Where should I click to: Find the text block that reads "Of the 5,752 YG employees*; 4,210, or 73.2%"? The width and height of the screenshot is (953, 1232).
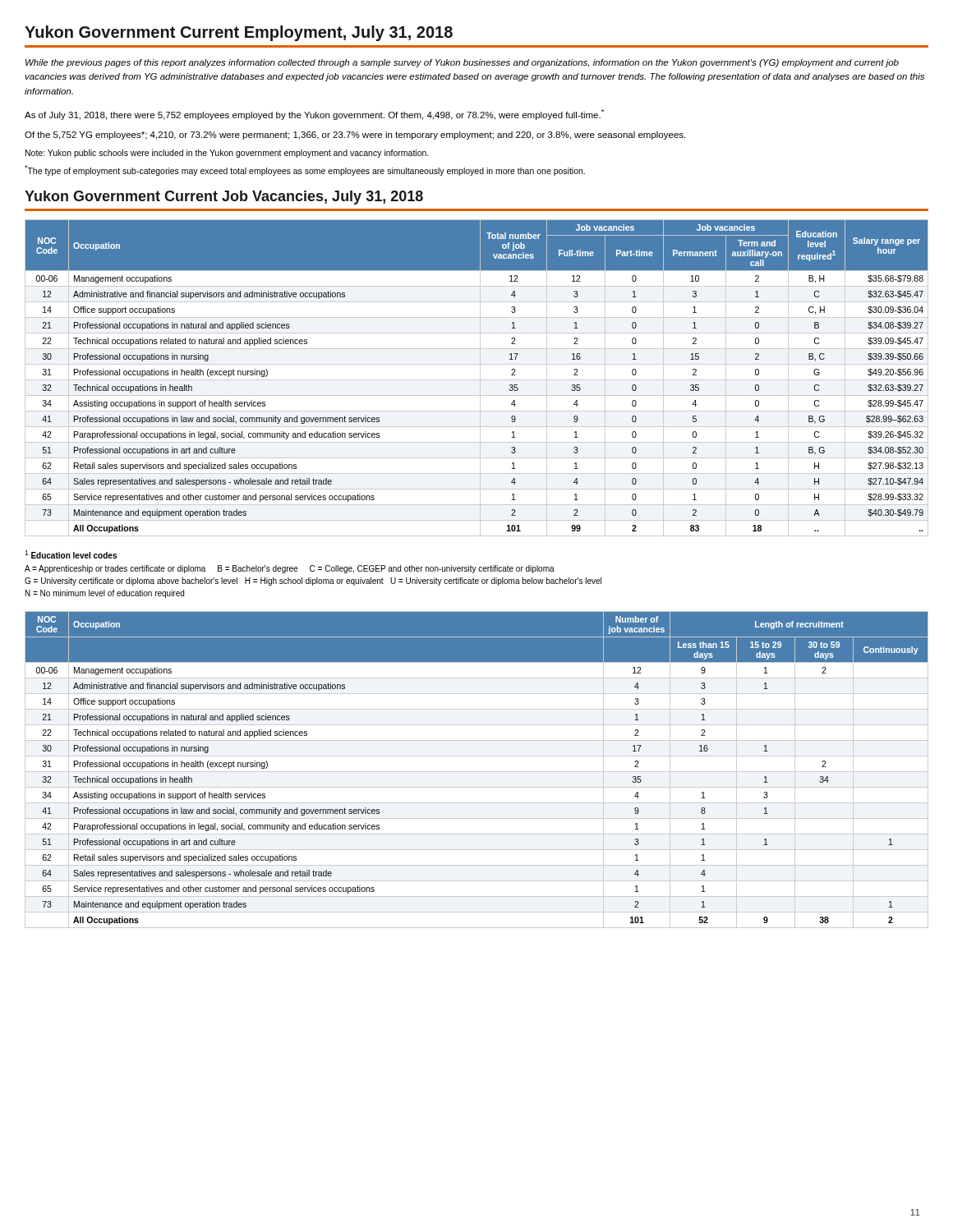355,135
